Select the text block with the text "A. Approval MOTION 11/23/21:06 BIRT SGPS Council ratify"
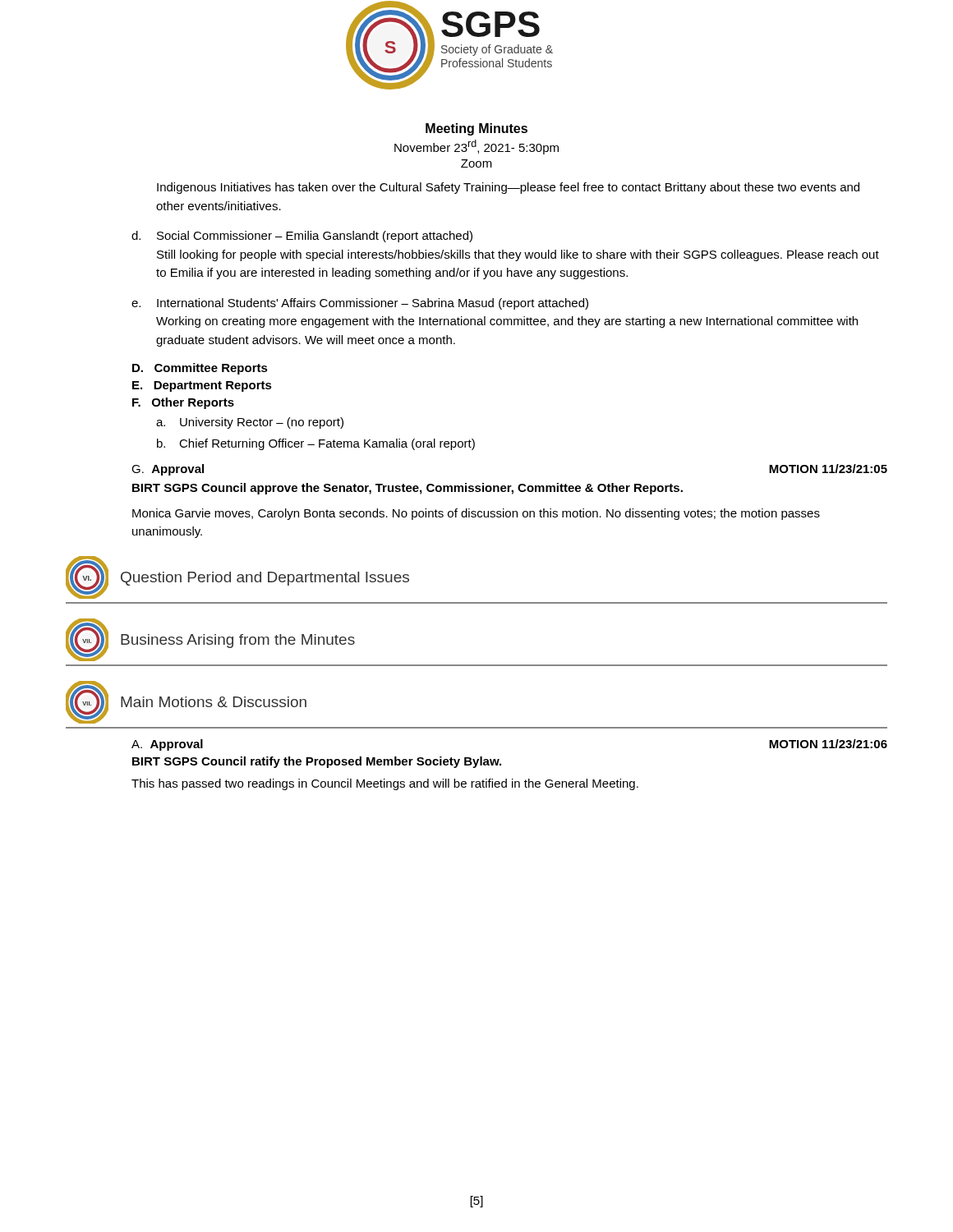Screen dimensions: 1232x953 click(169, 745)
